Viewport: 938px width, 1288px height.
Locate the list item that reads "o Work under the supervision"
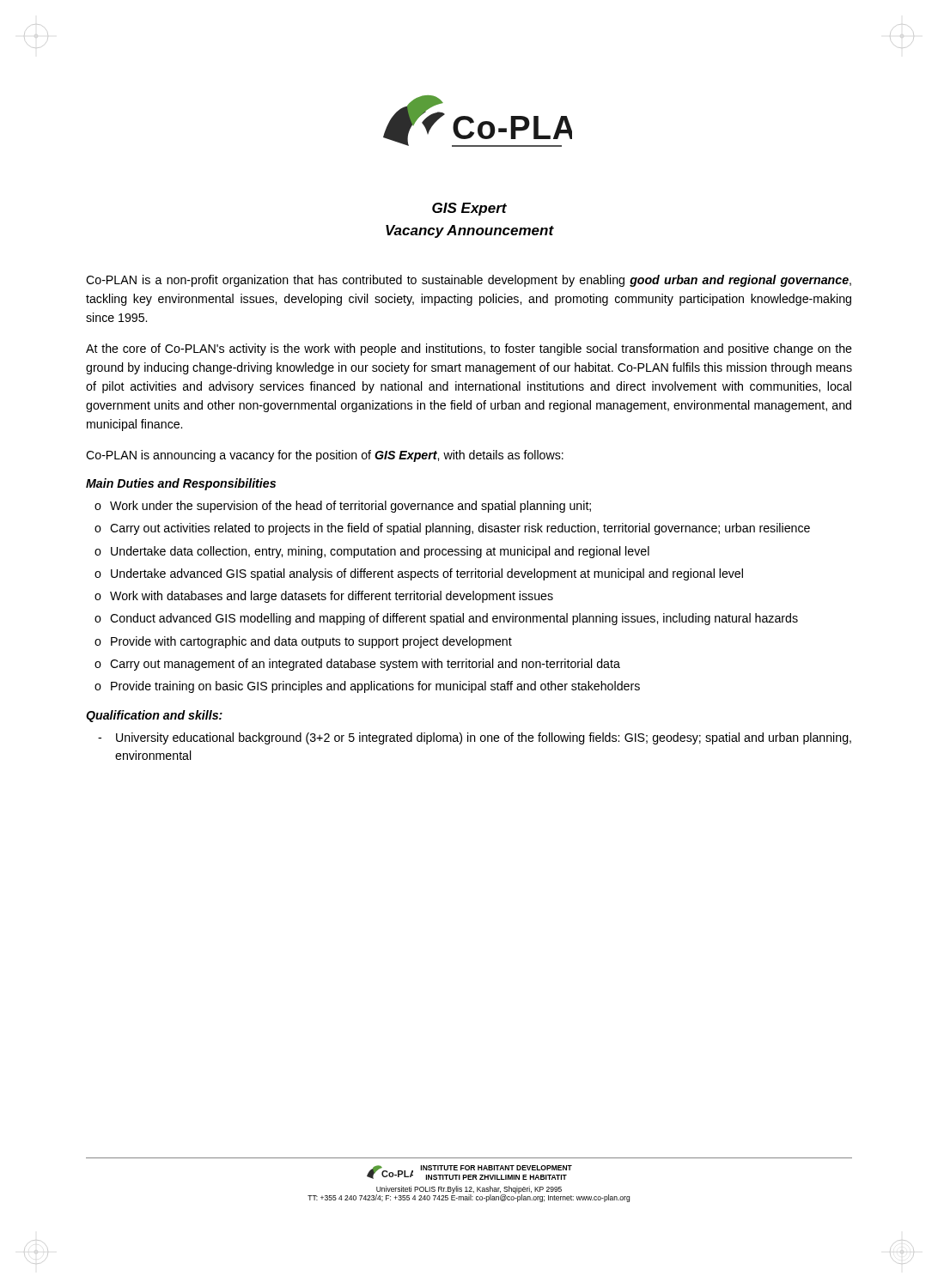(469, 506)
